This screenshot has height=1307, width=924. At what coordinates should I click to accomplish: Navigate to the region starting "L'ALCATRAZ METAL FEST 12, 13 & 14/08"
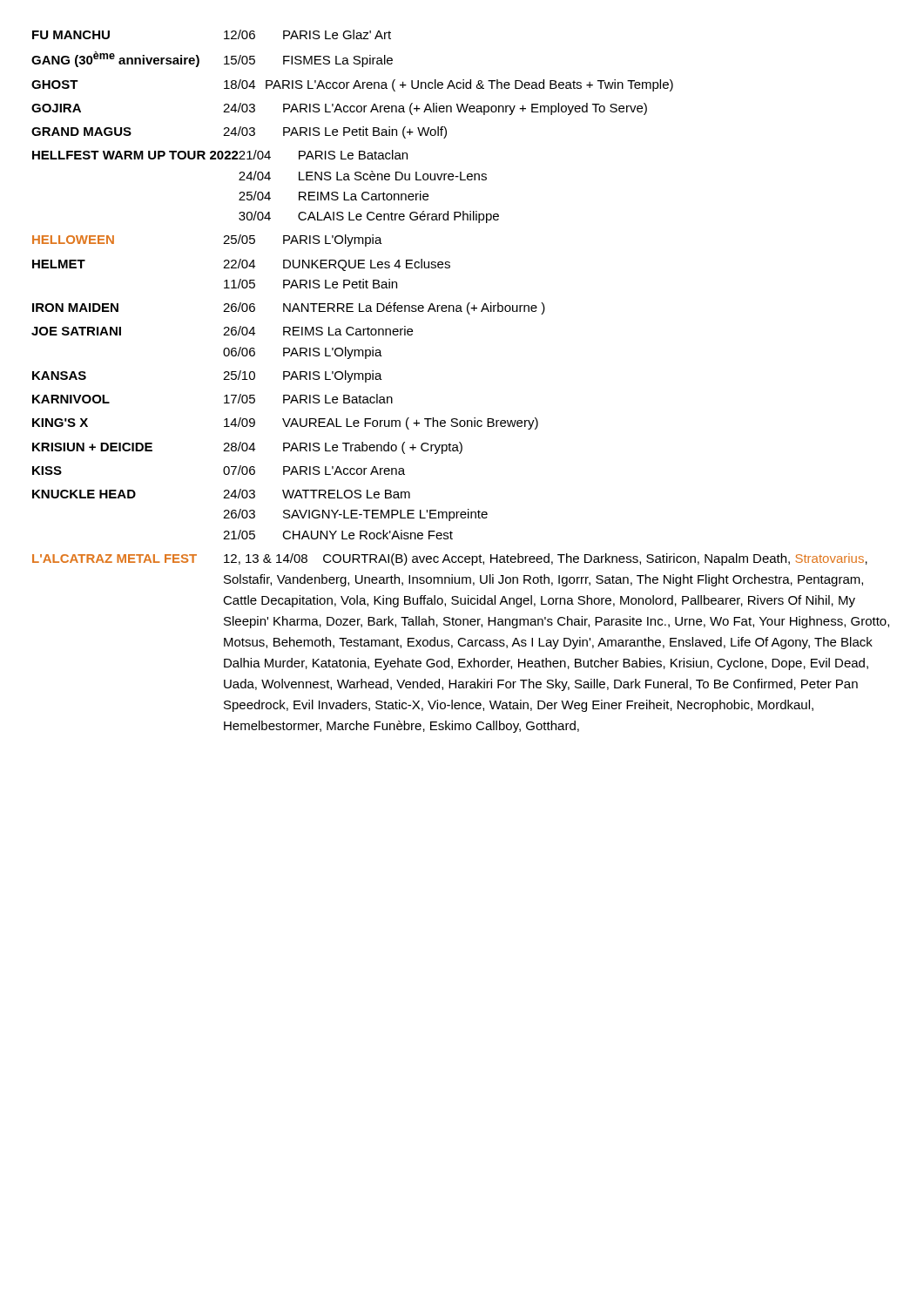point(462,642)
